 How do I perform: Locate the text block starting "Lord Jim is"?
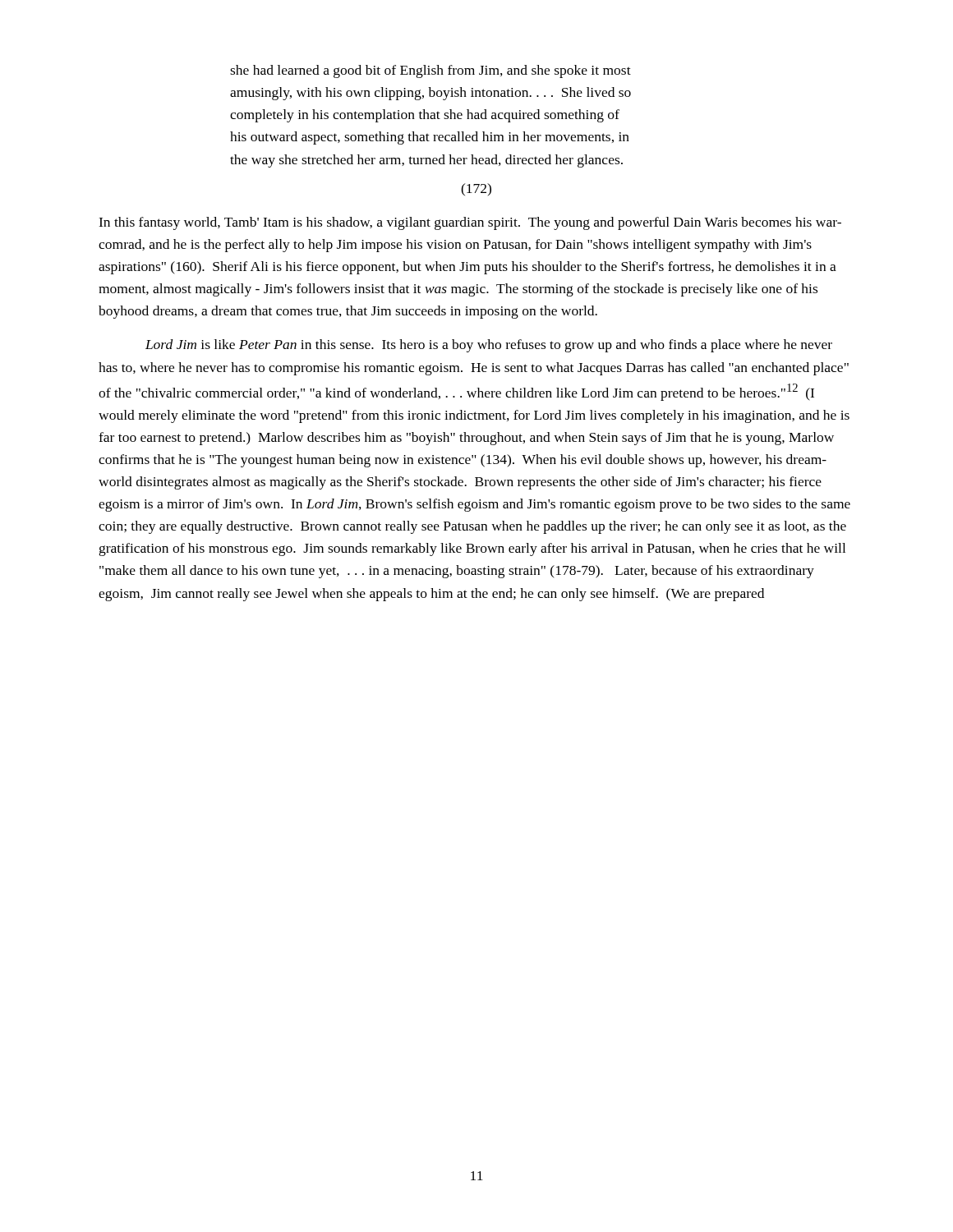476,469
